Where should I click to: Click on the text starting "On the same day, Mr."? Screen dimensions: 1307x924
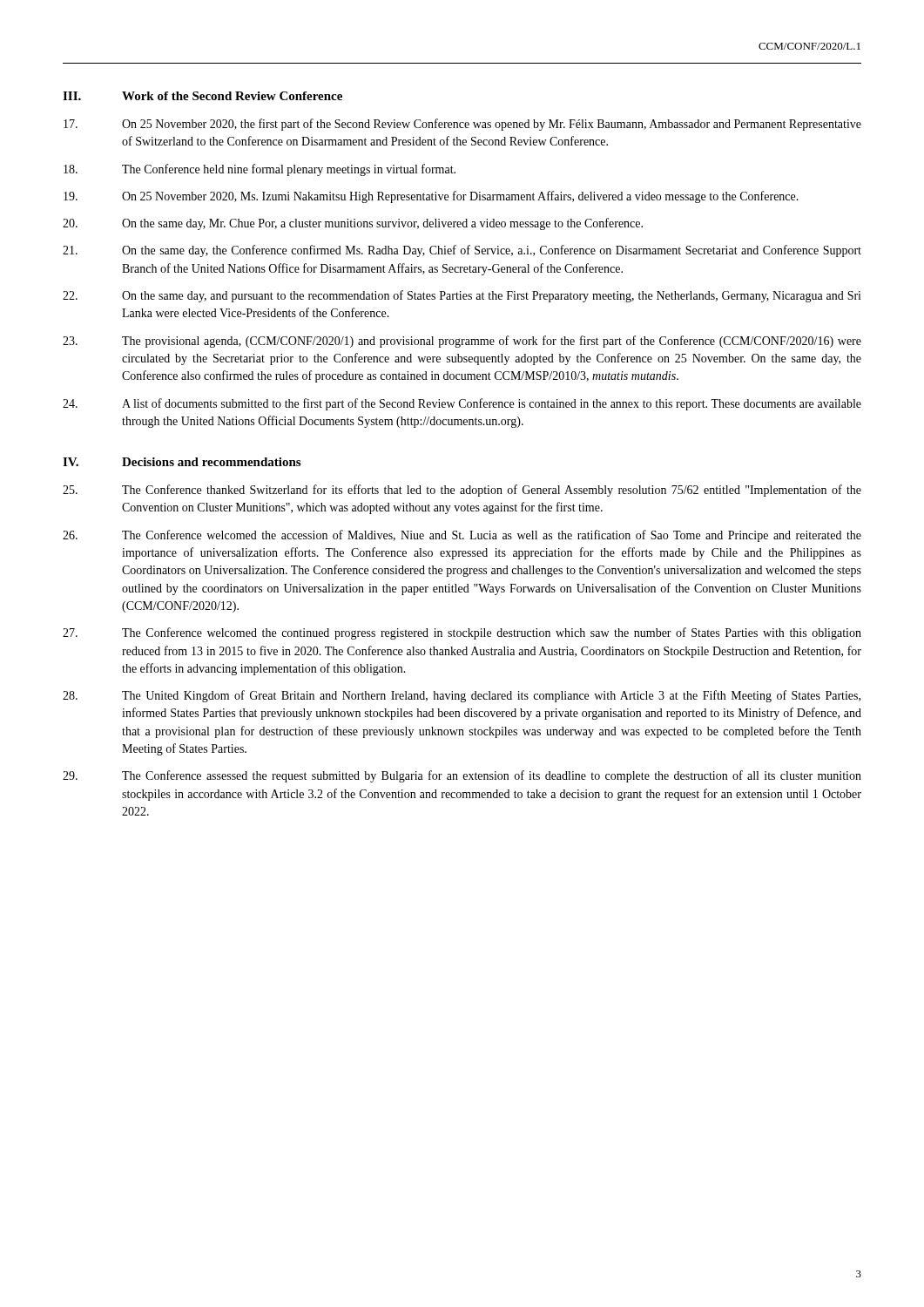point(462,224)
